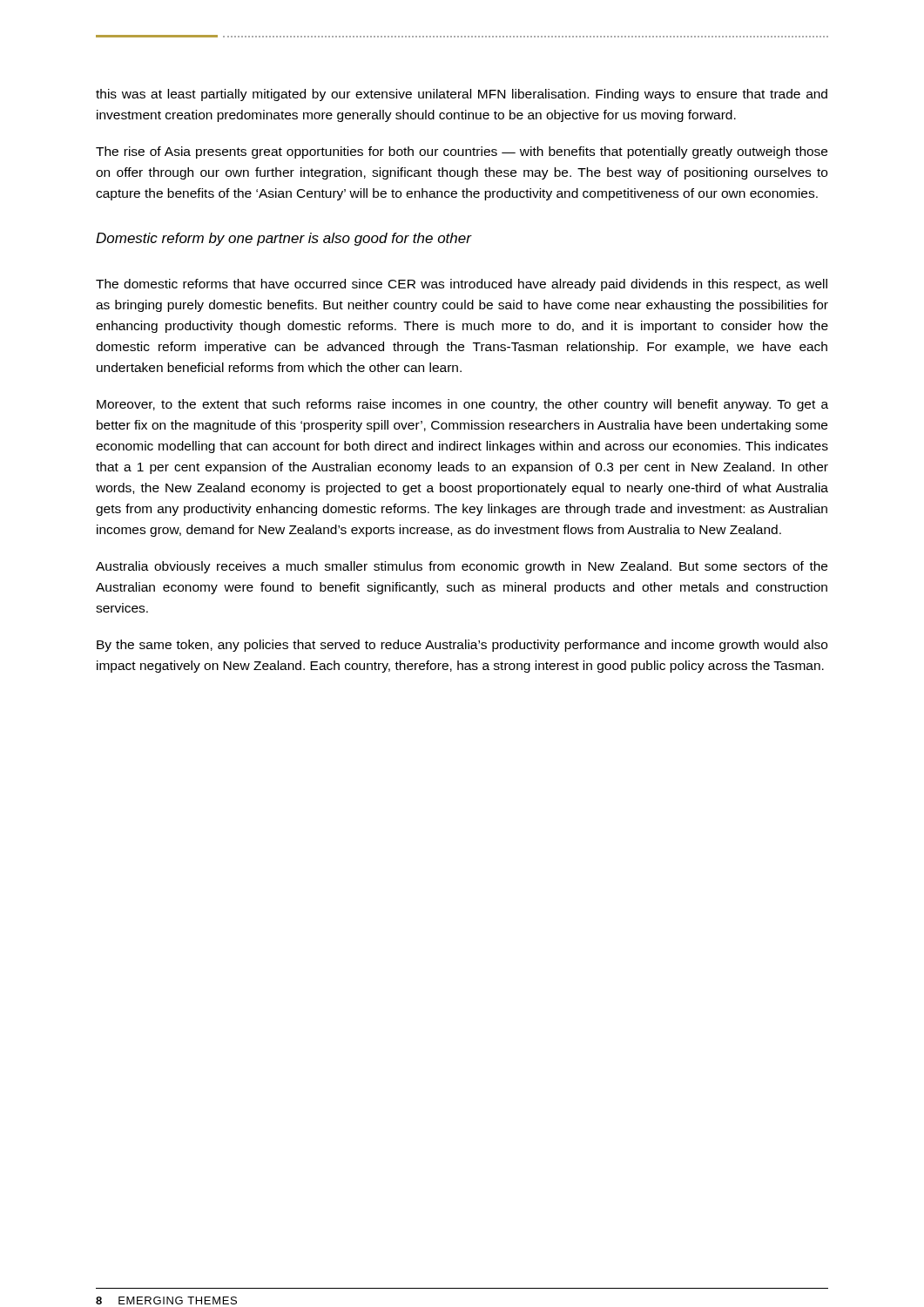Click the passage that begins "The domestic reforms that have occurred since CER"

[462, 326]
